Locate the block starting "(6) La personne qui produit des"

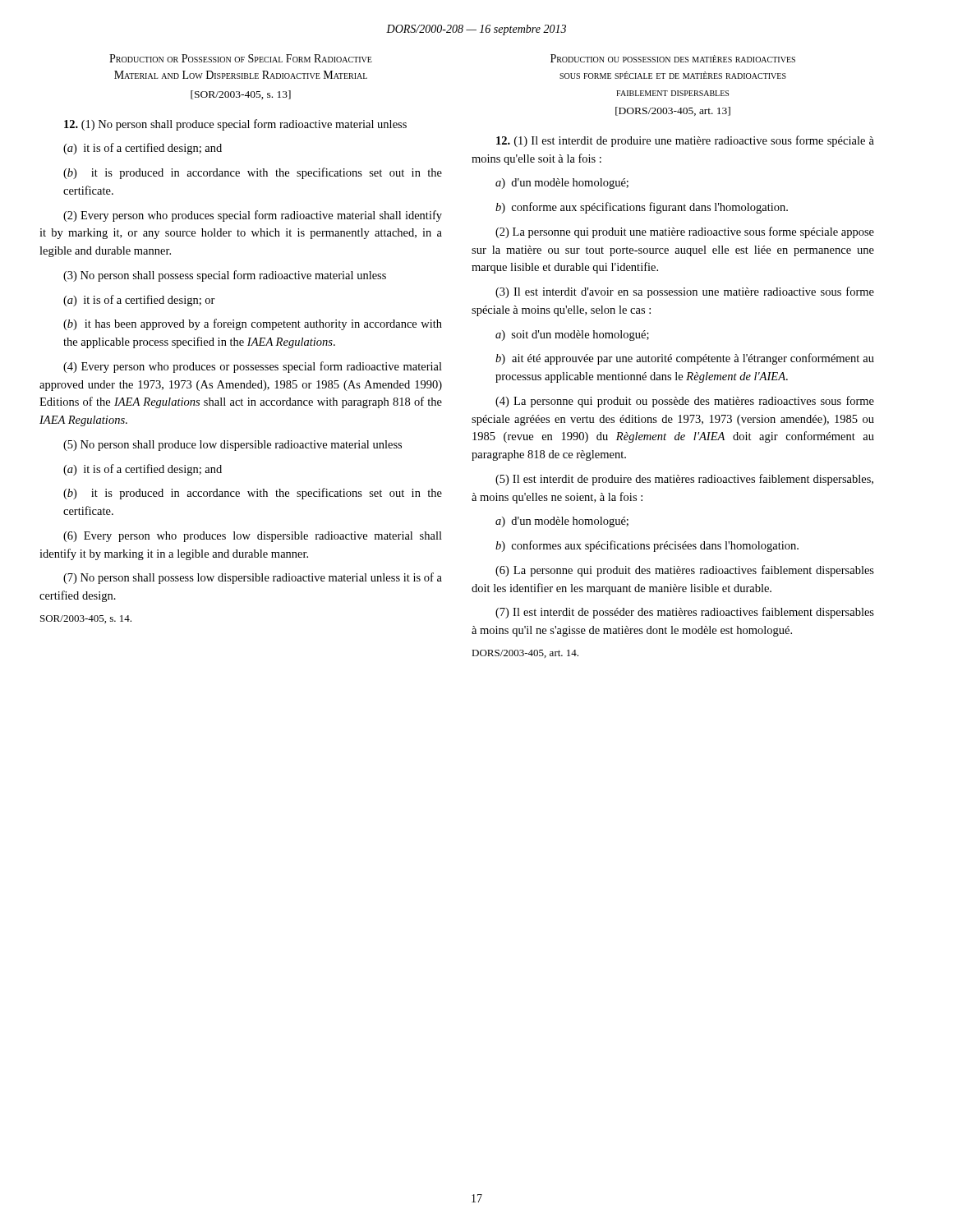click(x=673, y=579)
